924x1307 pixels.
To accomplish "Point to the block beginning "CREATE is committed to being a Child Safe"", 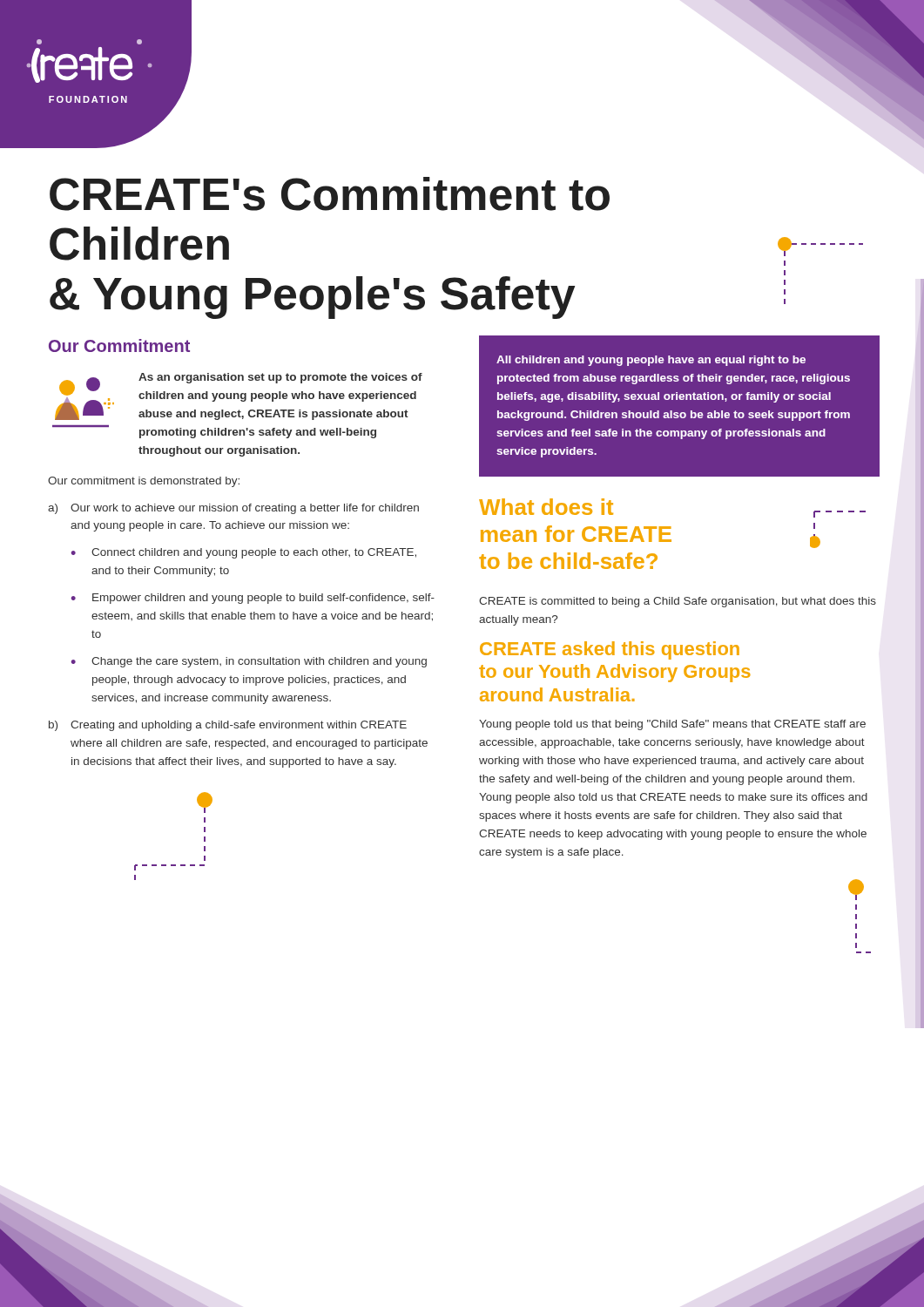I will coord(678,610).
